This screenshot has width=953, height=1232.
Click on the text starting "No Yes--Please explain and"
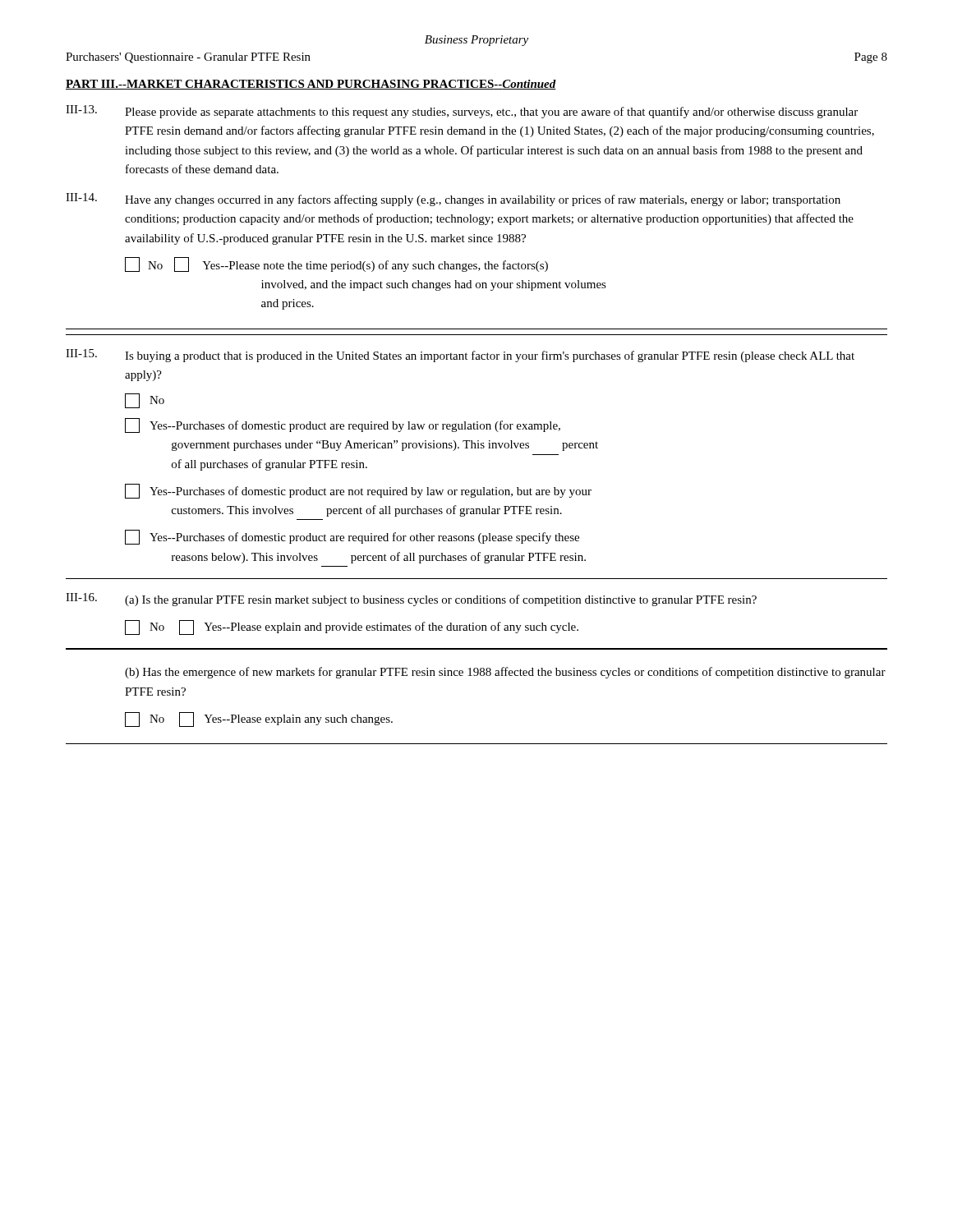tap(352, 627)
